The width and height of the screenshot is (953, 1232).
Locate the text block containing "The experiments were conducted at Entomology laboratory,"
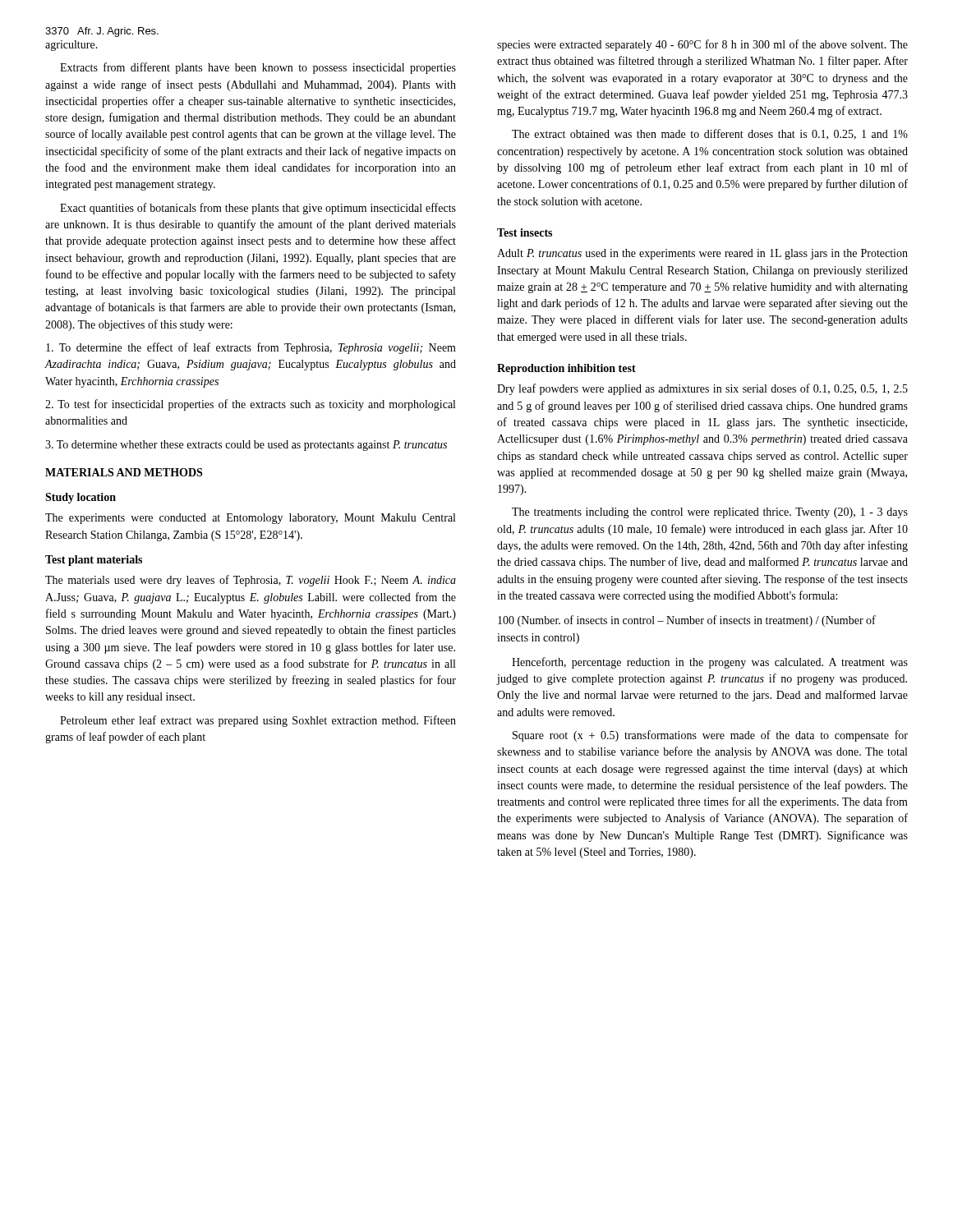click(251, 527)
